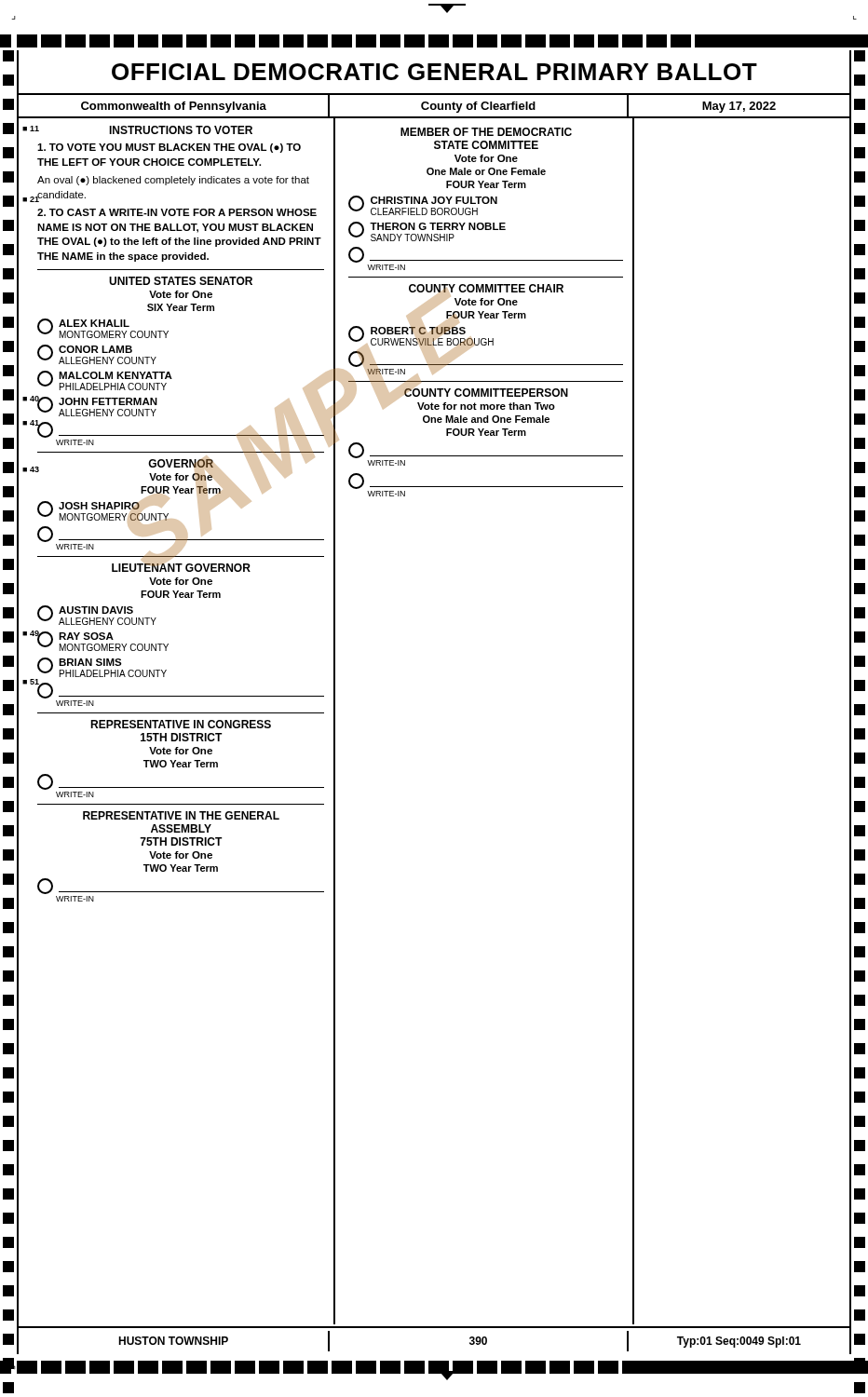
Task: Click where it says "ROBERT C TUBBSCURWENSVILLE BOROUGH"
Action: coord(421,336)
